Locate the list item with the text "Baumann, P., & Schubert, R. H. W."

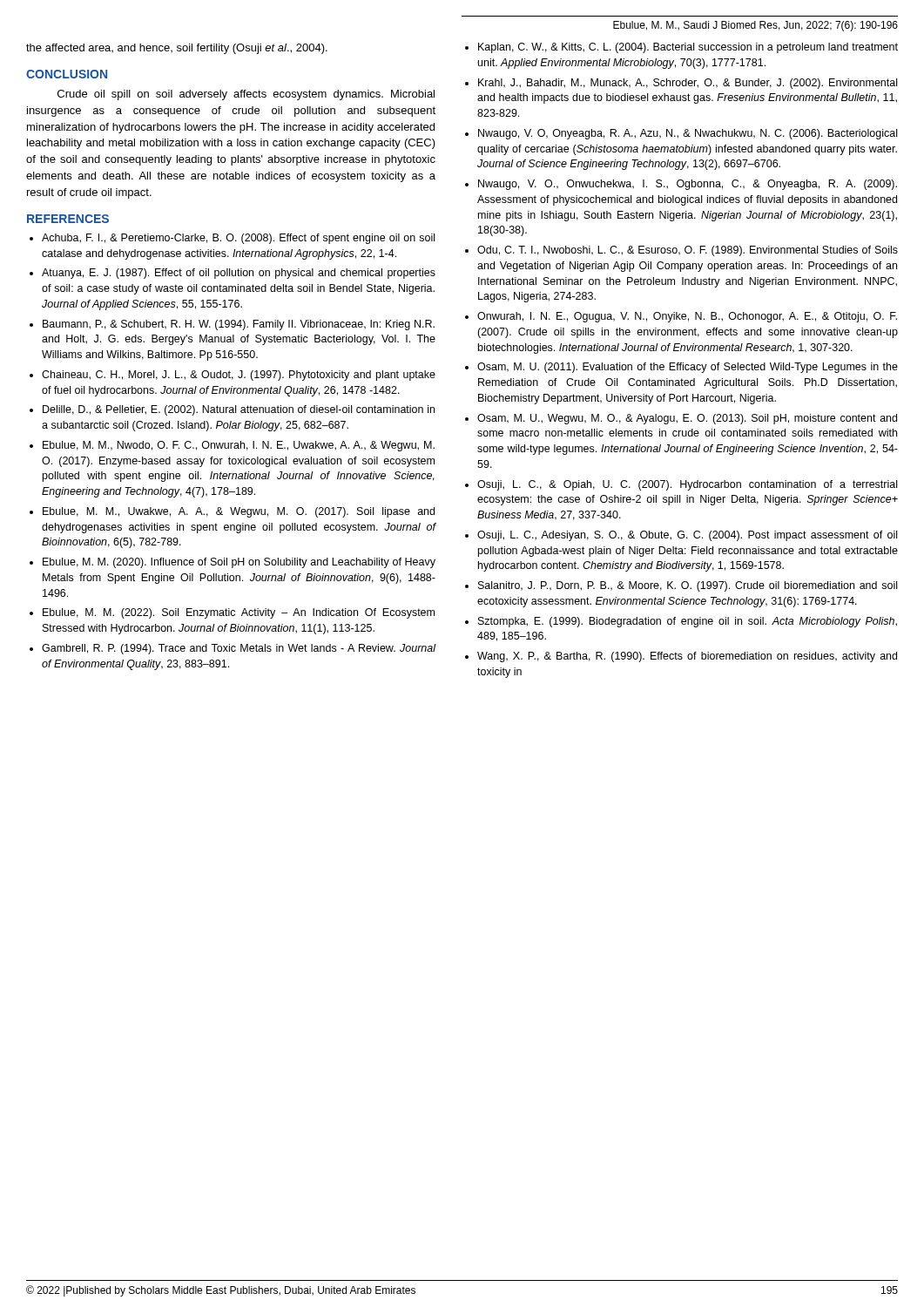click(x=239, y=339)
